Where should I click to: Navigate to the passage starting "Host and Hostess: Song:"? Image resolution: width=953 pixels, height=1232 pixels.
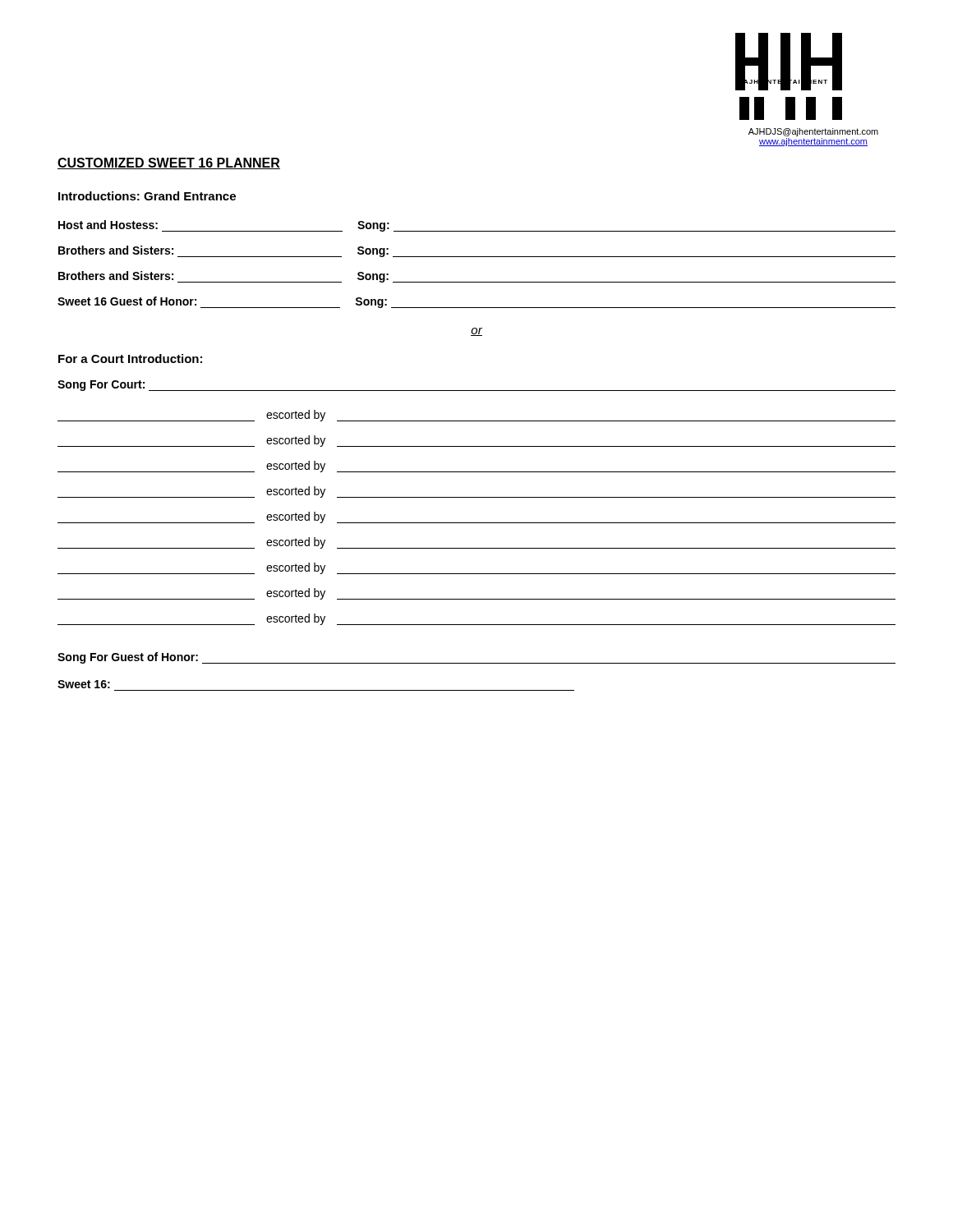tap(476, 225)
